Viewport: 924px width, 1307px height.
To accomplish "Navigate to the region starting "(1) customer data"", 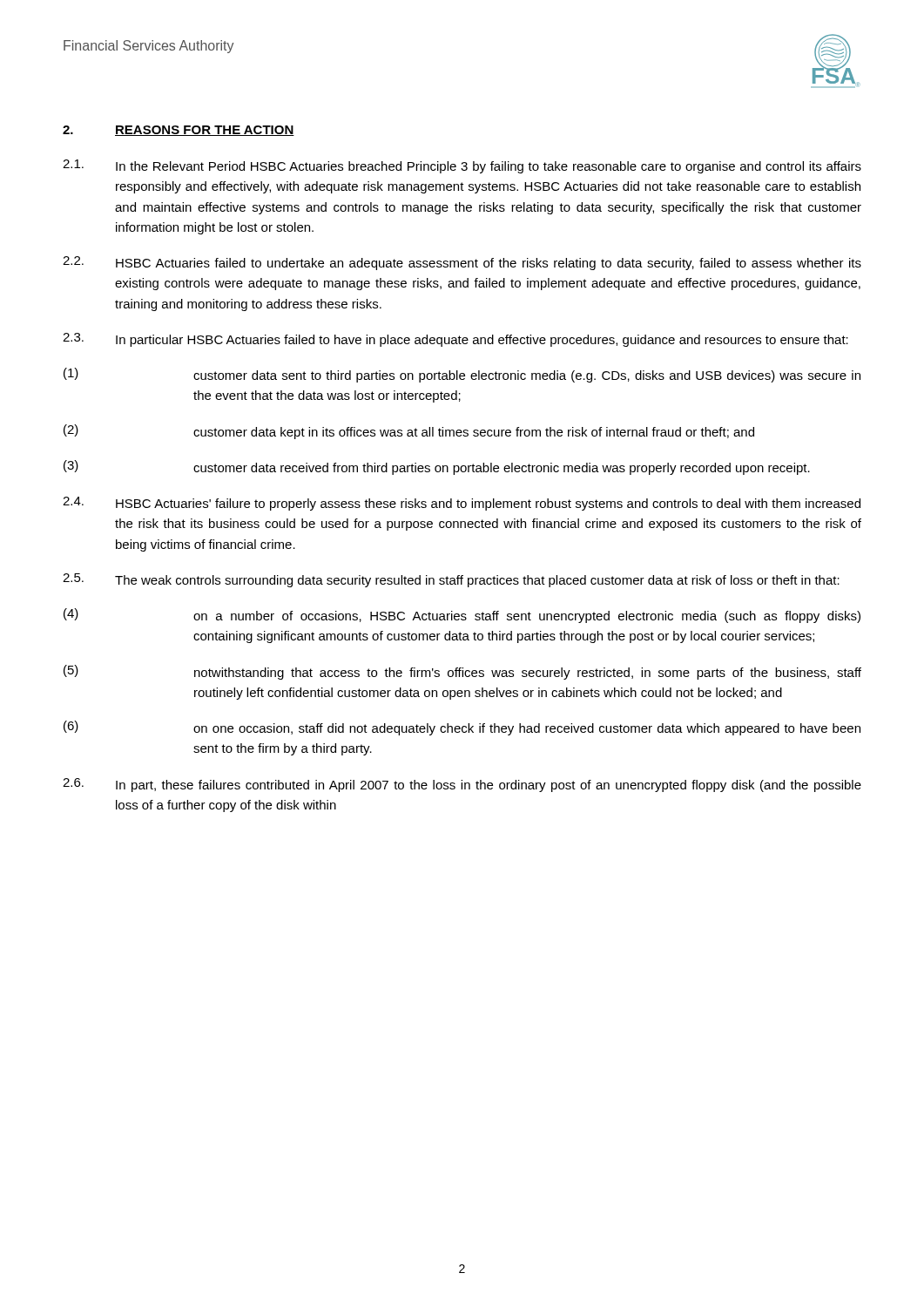I will (462, 385).
